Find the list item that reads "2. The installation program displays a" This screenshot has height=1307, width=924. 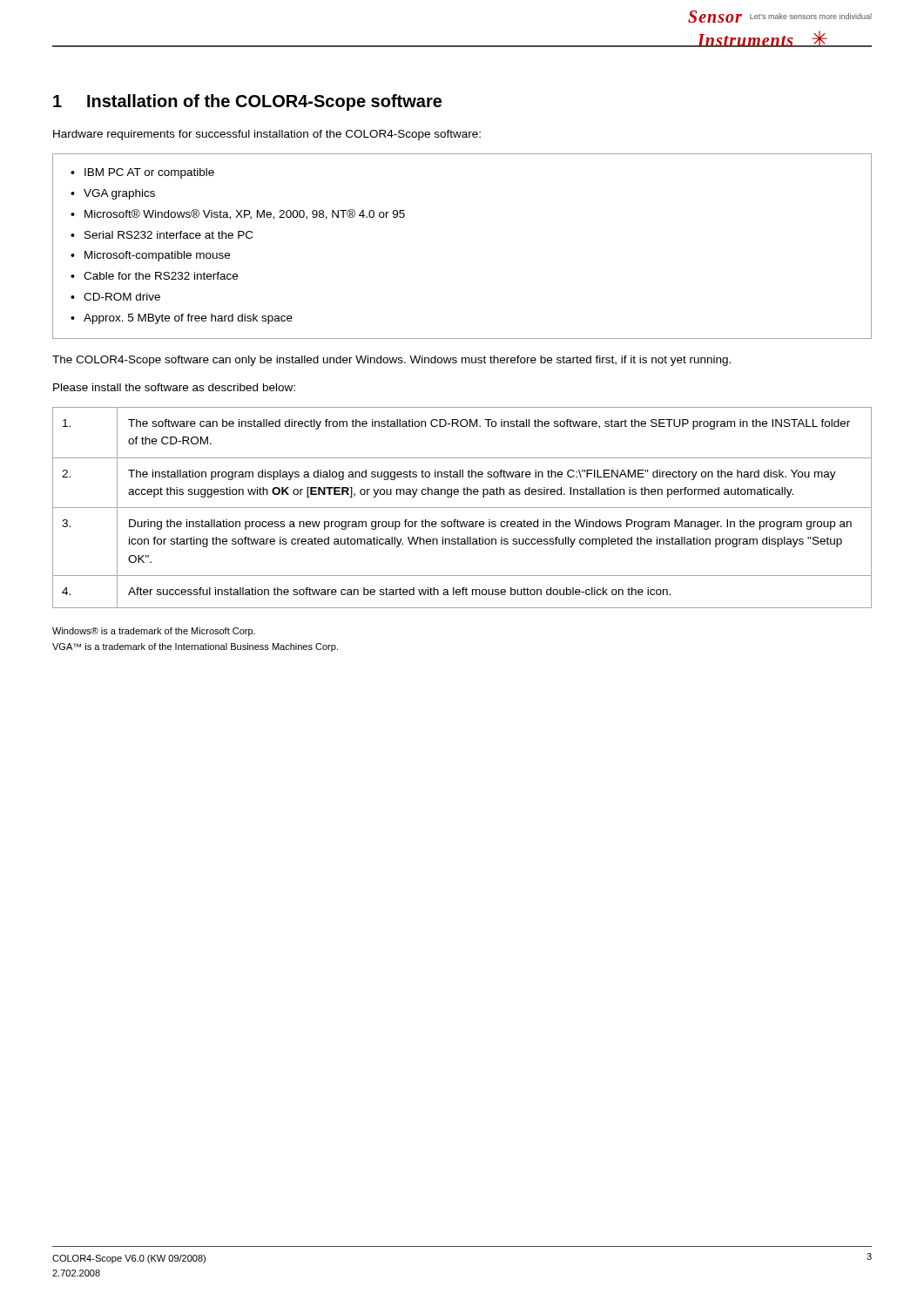(x=462, y=483)
